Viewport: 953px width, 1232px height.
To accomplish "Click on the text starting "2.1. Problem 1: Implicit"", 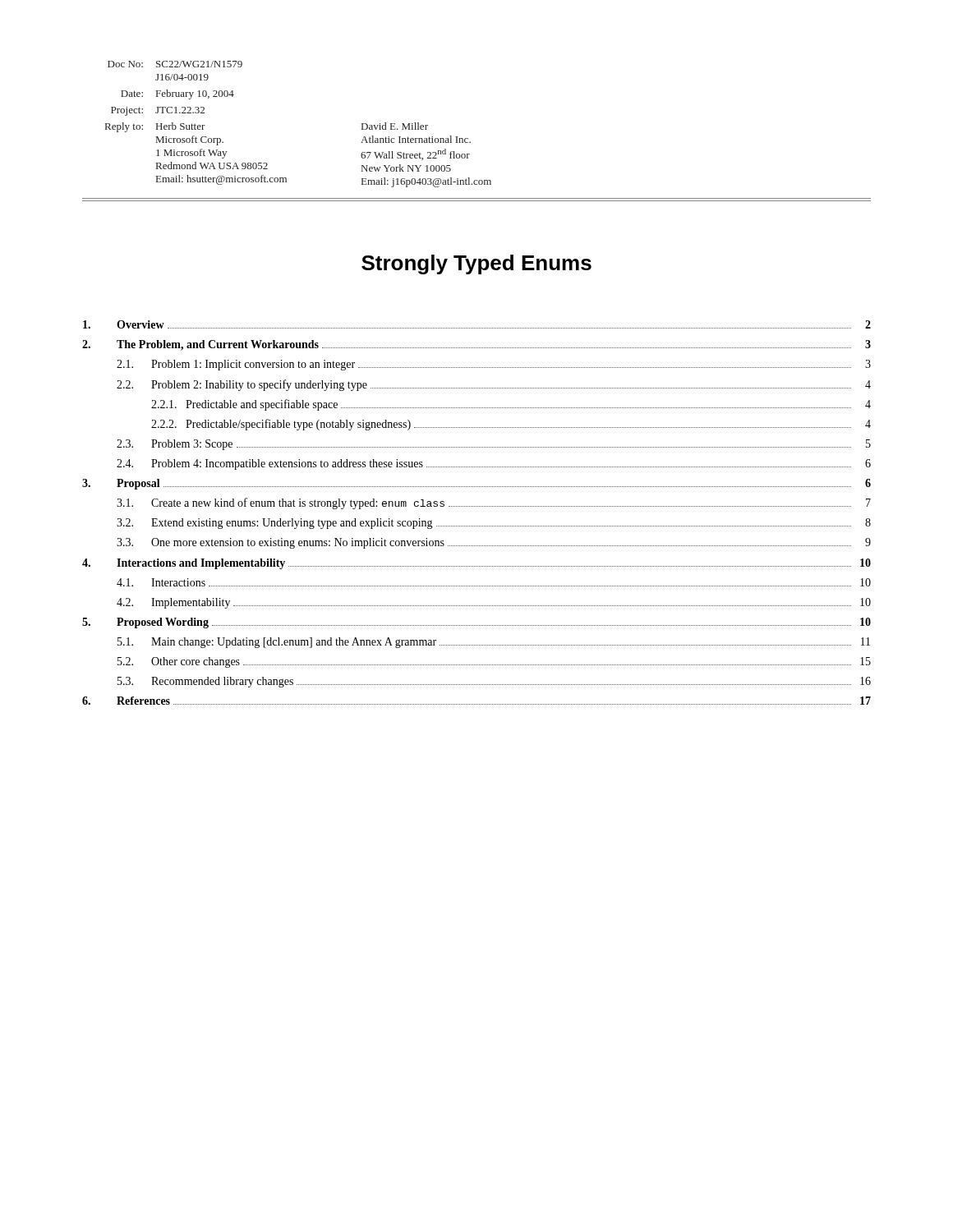I will 494,365.
